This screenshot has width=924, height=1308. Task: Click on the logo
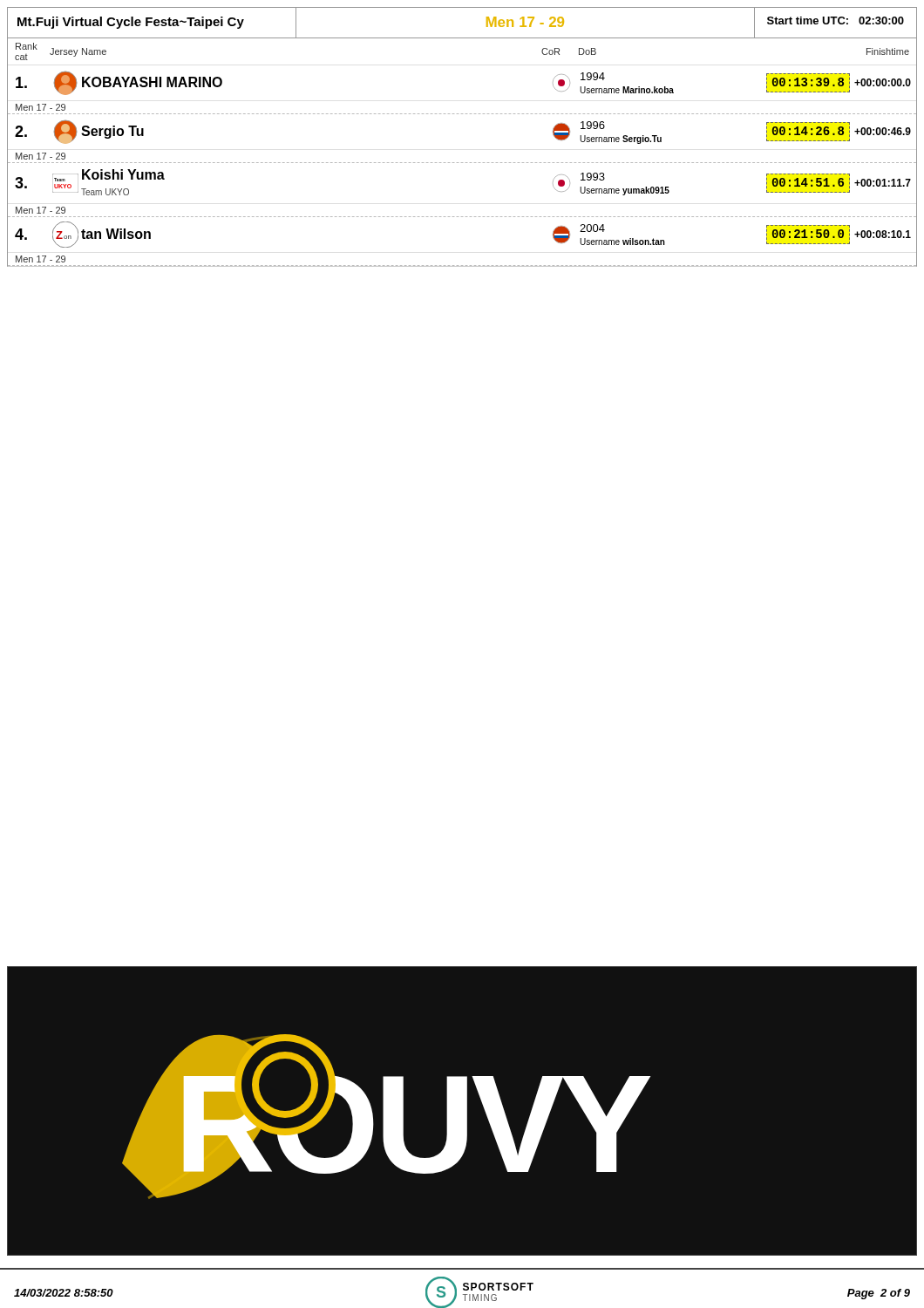click(462, 1111)
